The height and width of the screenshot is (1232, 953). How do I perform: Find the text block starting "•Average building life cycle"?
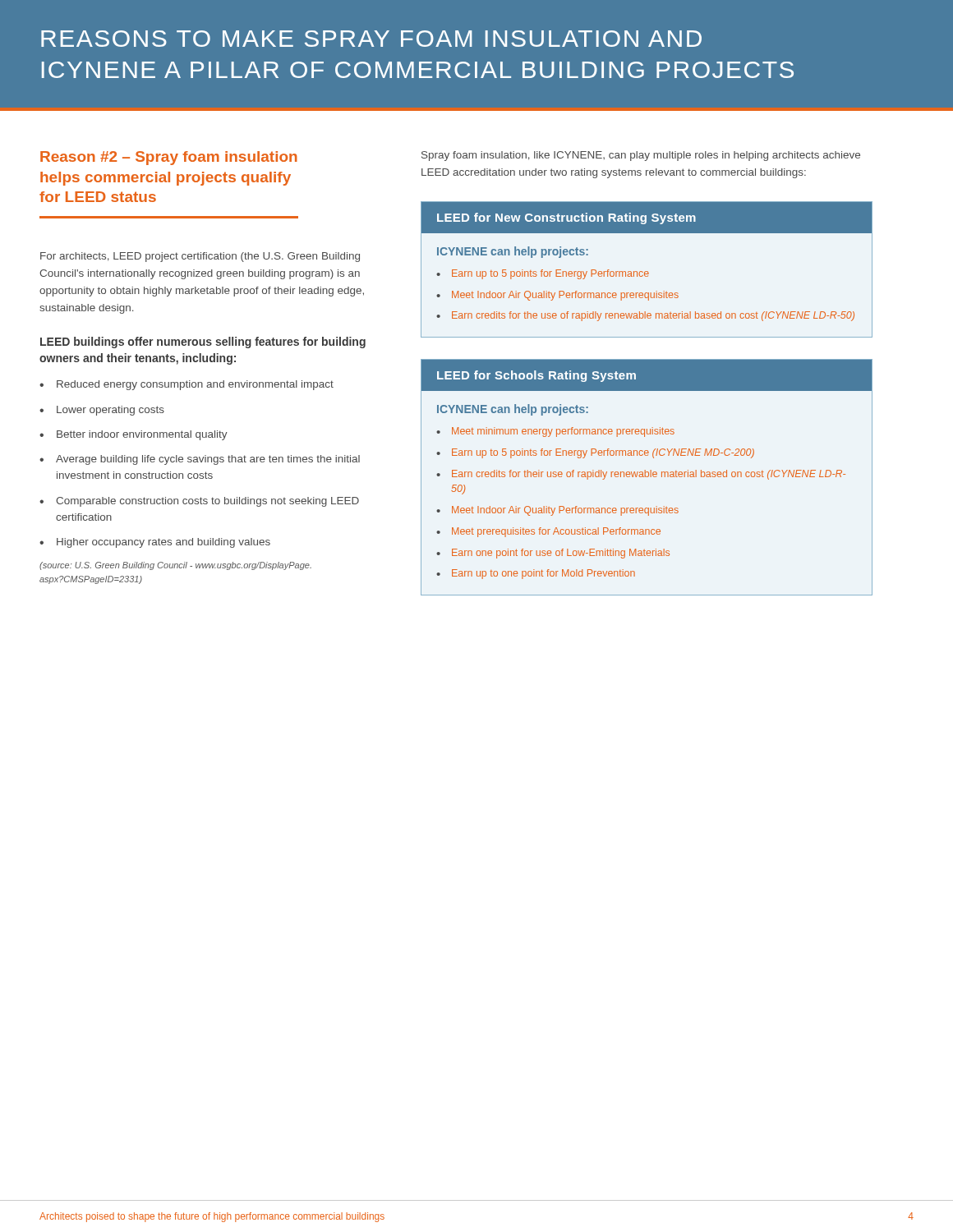click(x=200, y=466)
